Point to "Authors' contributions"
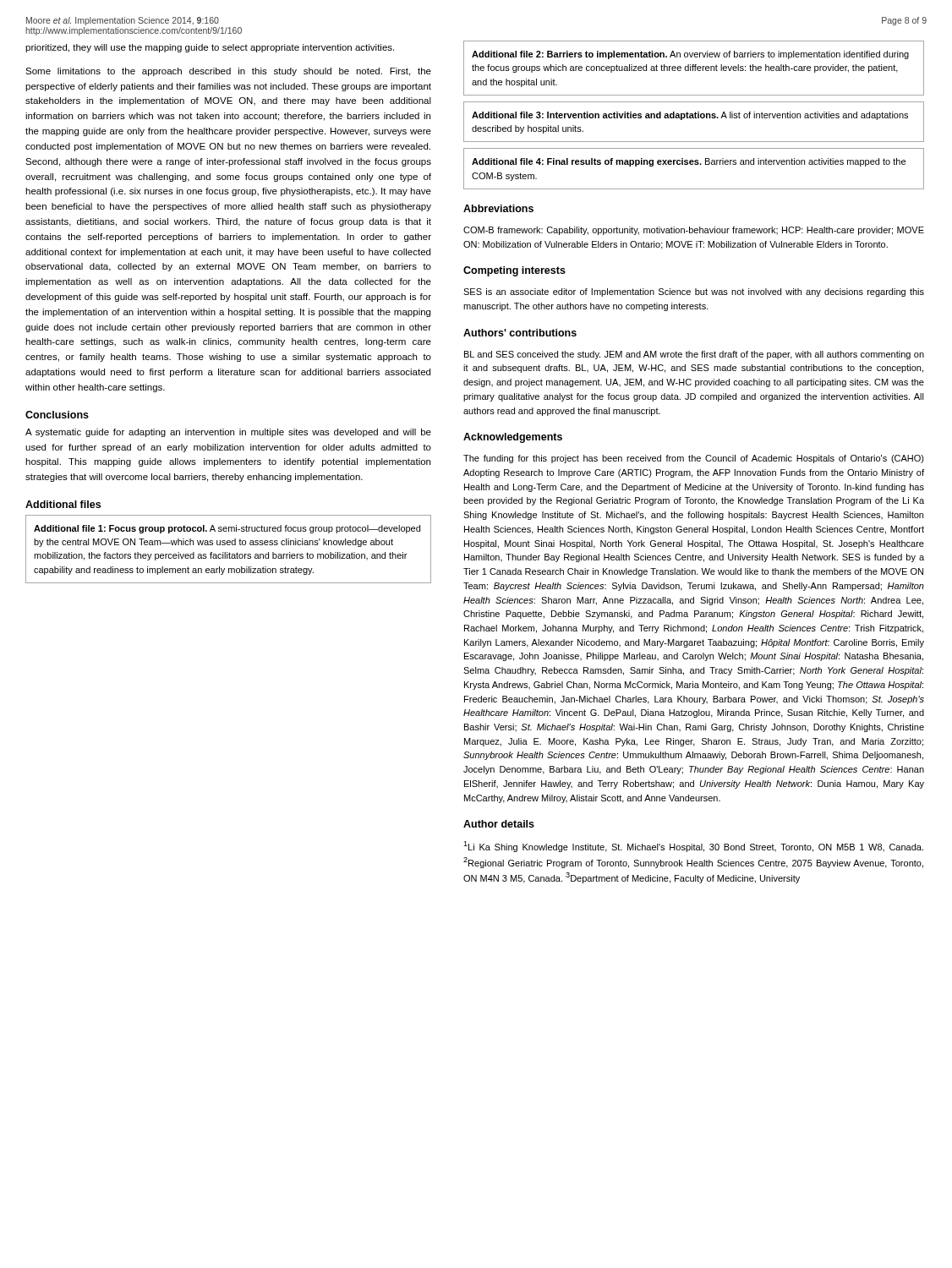Image resolution: width=952 pixels, height=1268 pixels. 520,333
